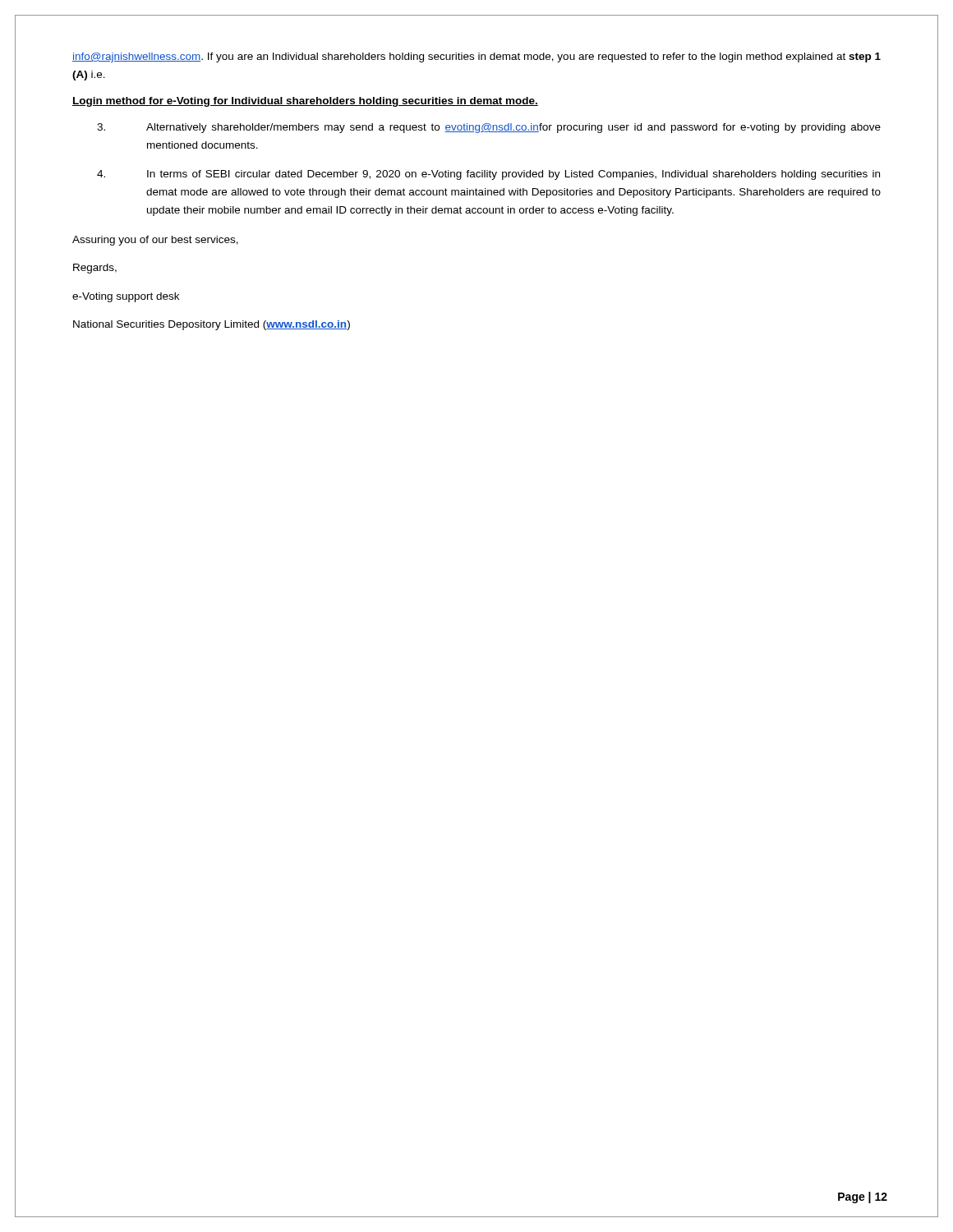Point to the block starting "3. Alternatively shareholder/members may send a request"

[476, 136]
